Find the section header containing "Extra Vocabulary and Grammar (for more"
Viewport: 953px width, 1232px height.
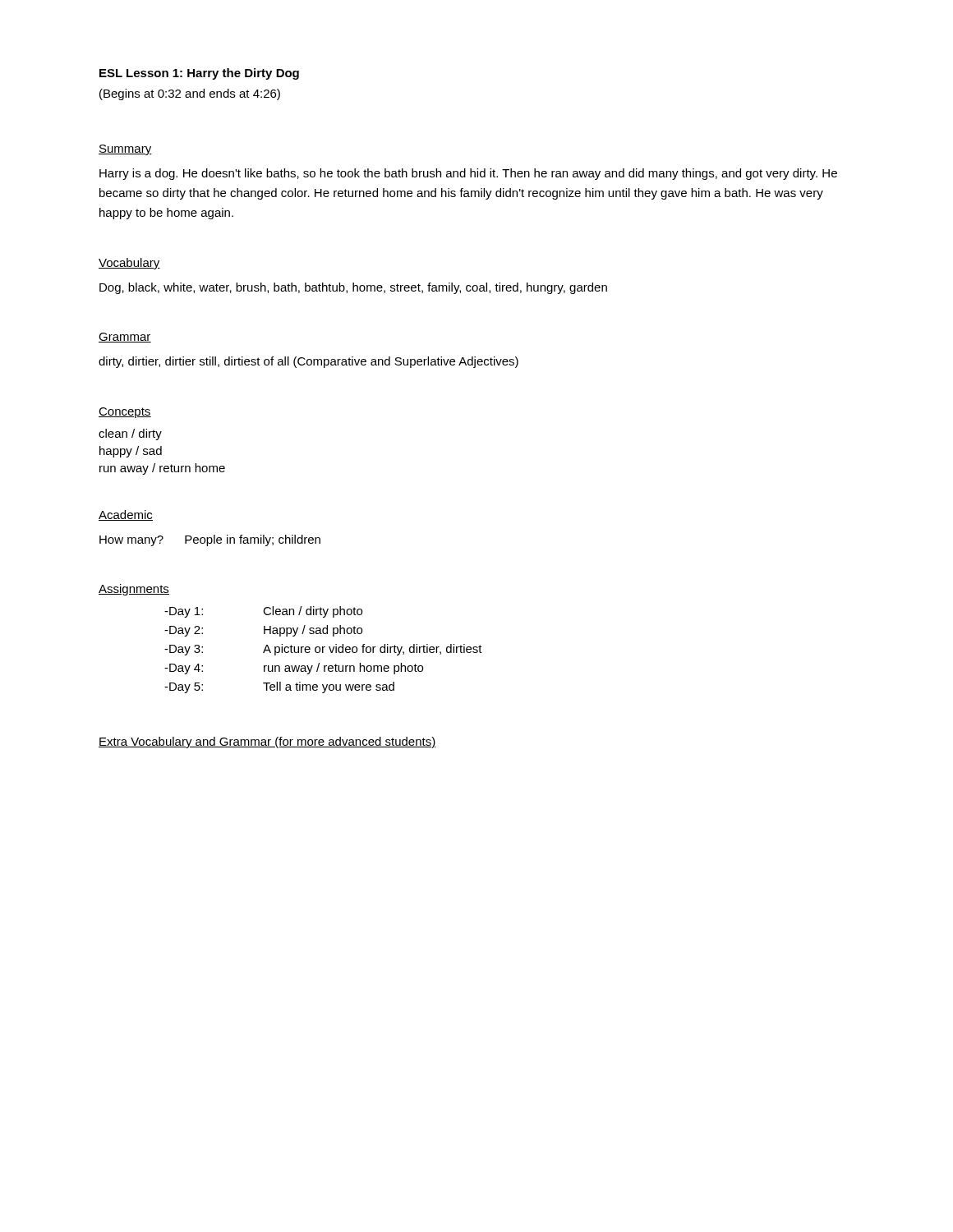pos(267,741)
